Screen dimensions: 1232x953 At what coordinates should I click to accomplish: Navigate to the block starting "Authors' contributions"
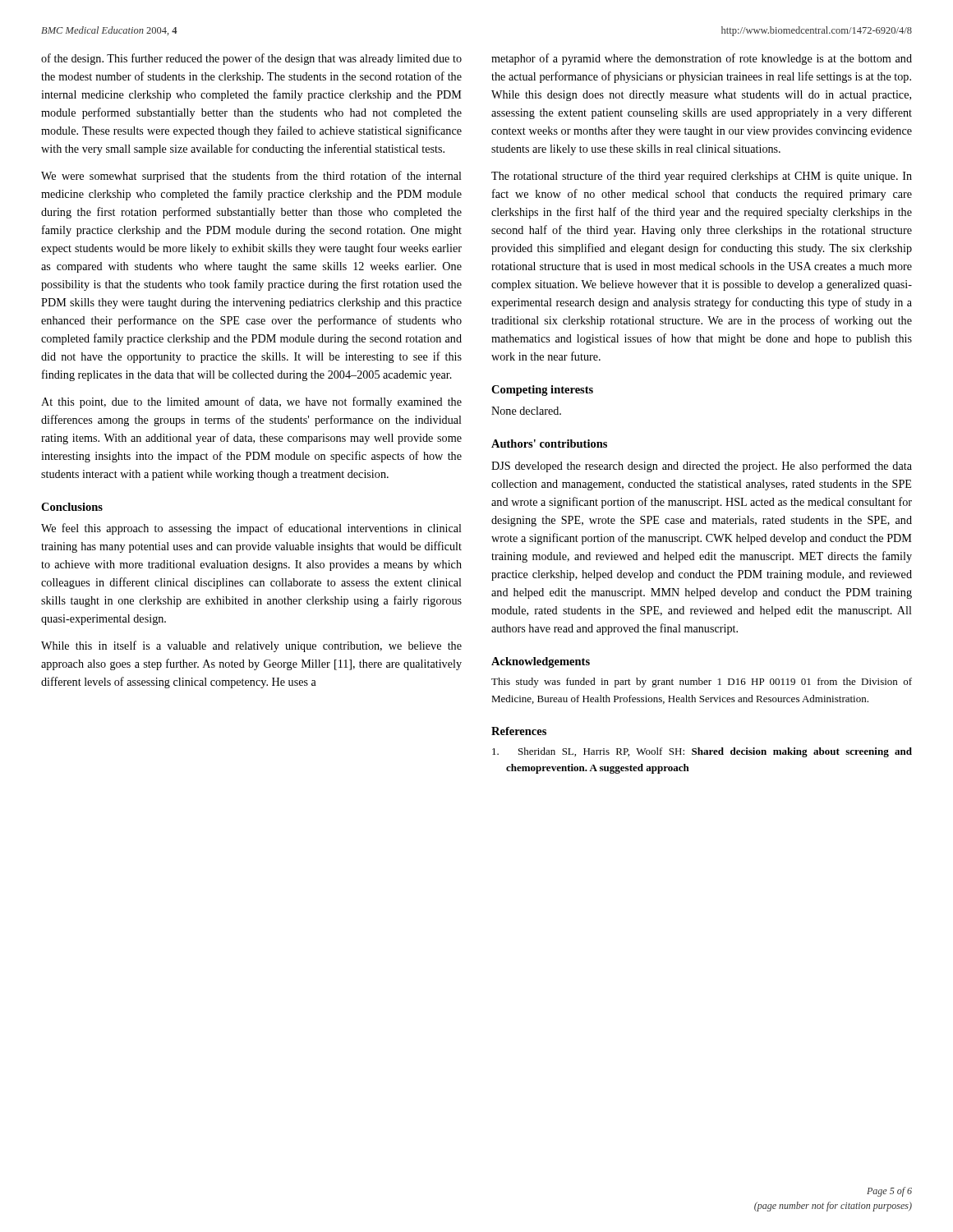click(x=549, y=444)
